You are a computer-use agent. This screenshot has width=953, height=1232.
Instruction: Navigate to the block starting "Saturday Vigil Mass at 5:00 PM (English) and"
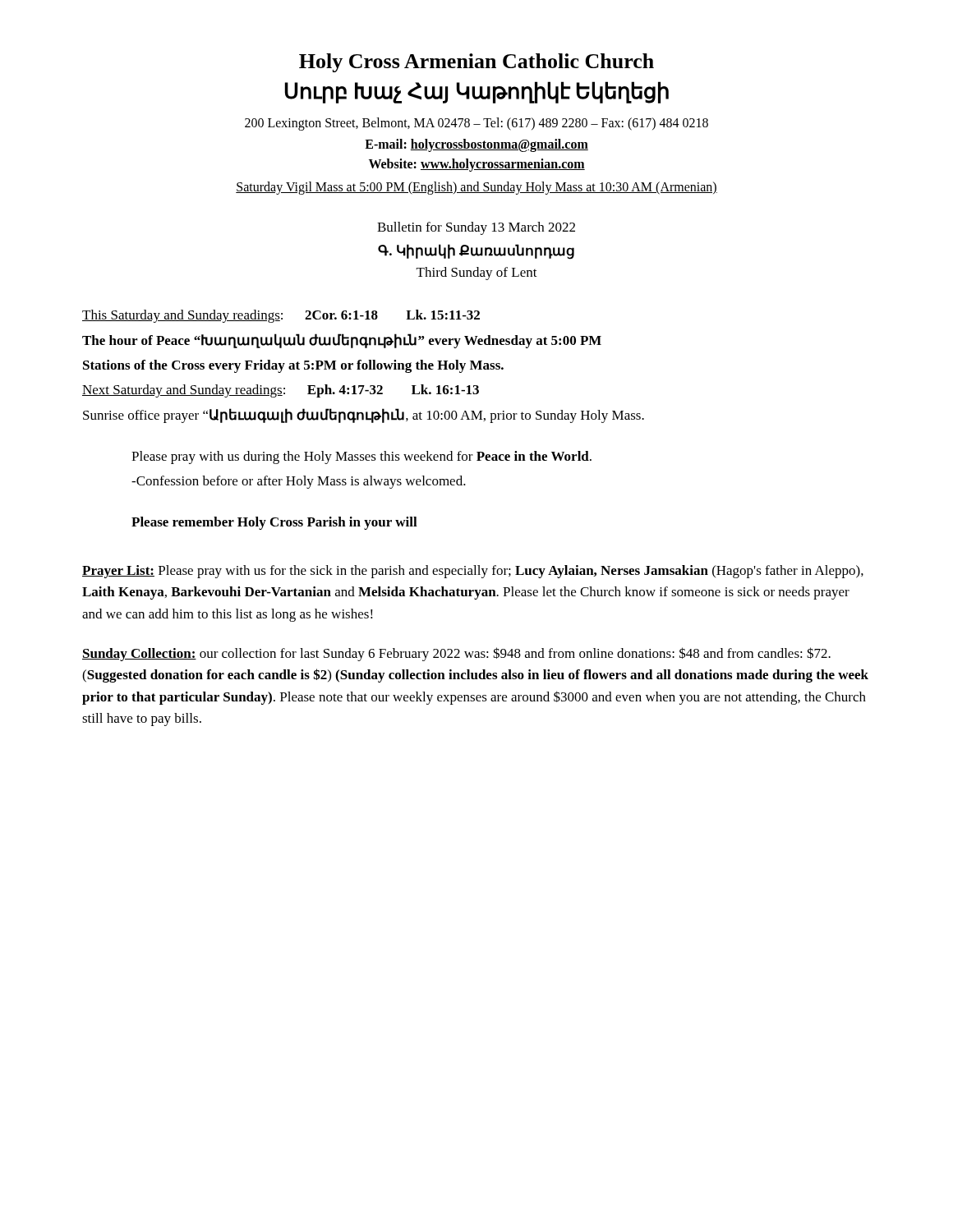point(476,187)
